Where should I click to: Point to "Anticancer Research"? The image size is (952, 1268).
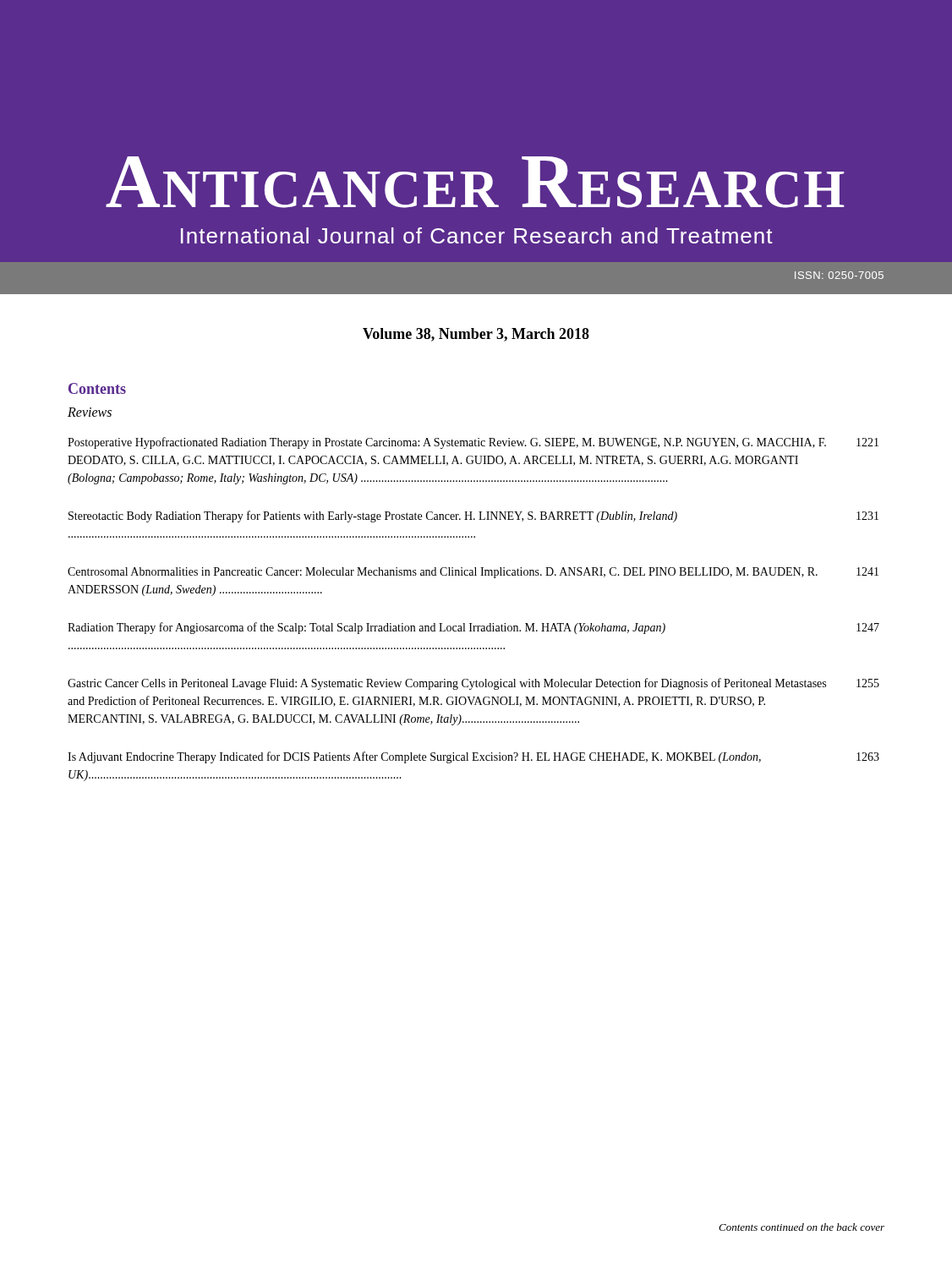click(x=476, y=182)
